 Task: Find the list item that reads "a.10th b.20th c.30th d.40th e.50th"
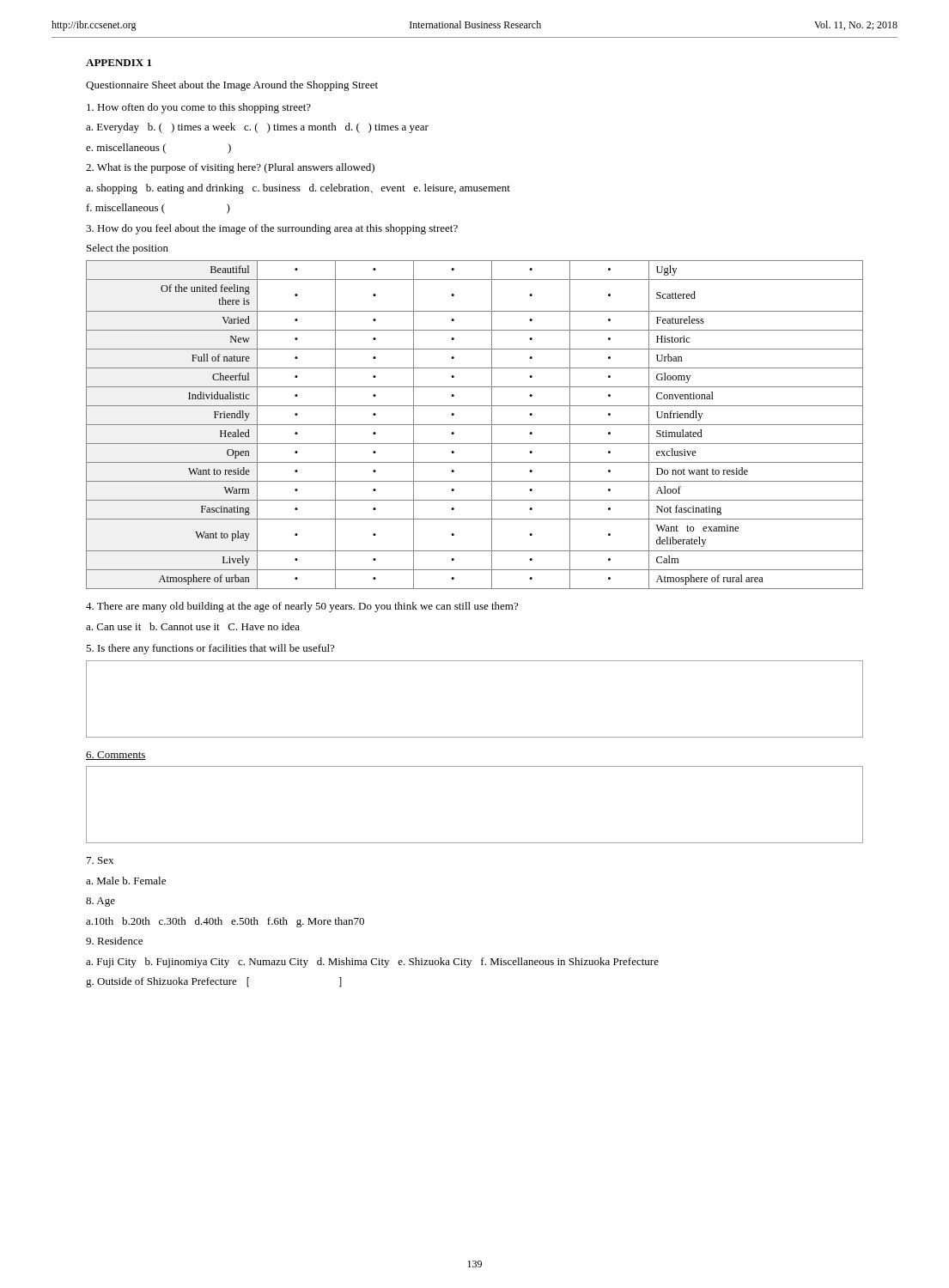pyautogui.click(x=225, y=921)
